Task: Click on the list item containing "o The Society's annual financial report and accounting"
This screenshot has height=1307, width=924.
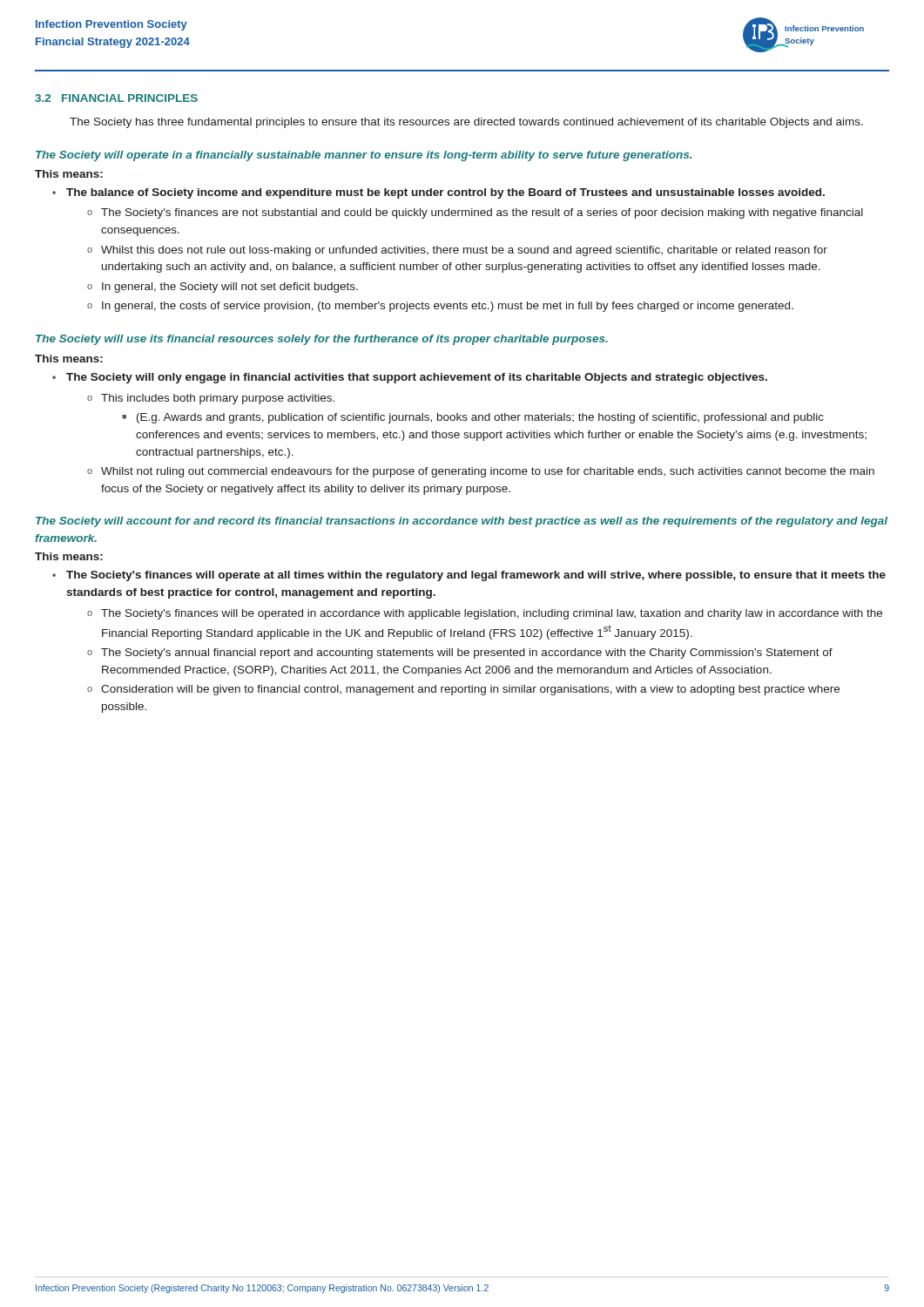Action: (x=488, y=661)
